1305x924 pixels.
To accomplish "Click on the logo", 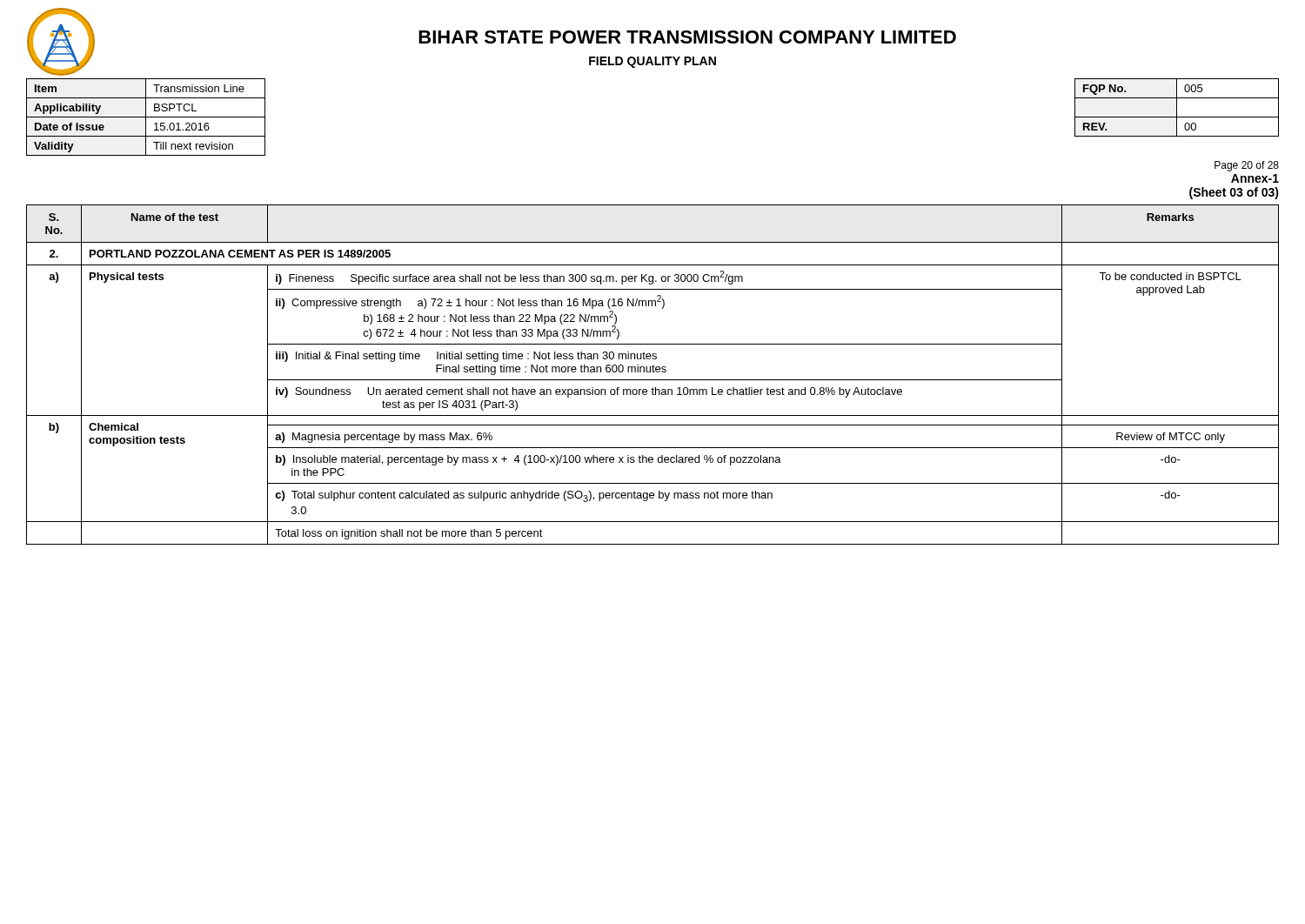I will [61, 43].
